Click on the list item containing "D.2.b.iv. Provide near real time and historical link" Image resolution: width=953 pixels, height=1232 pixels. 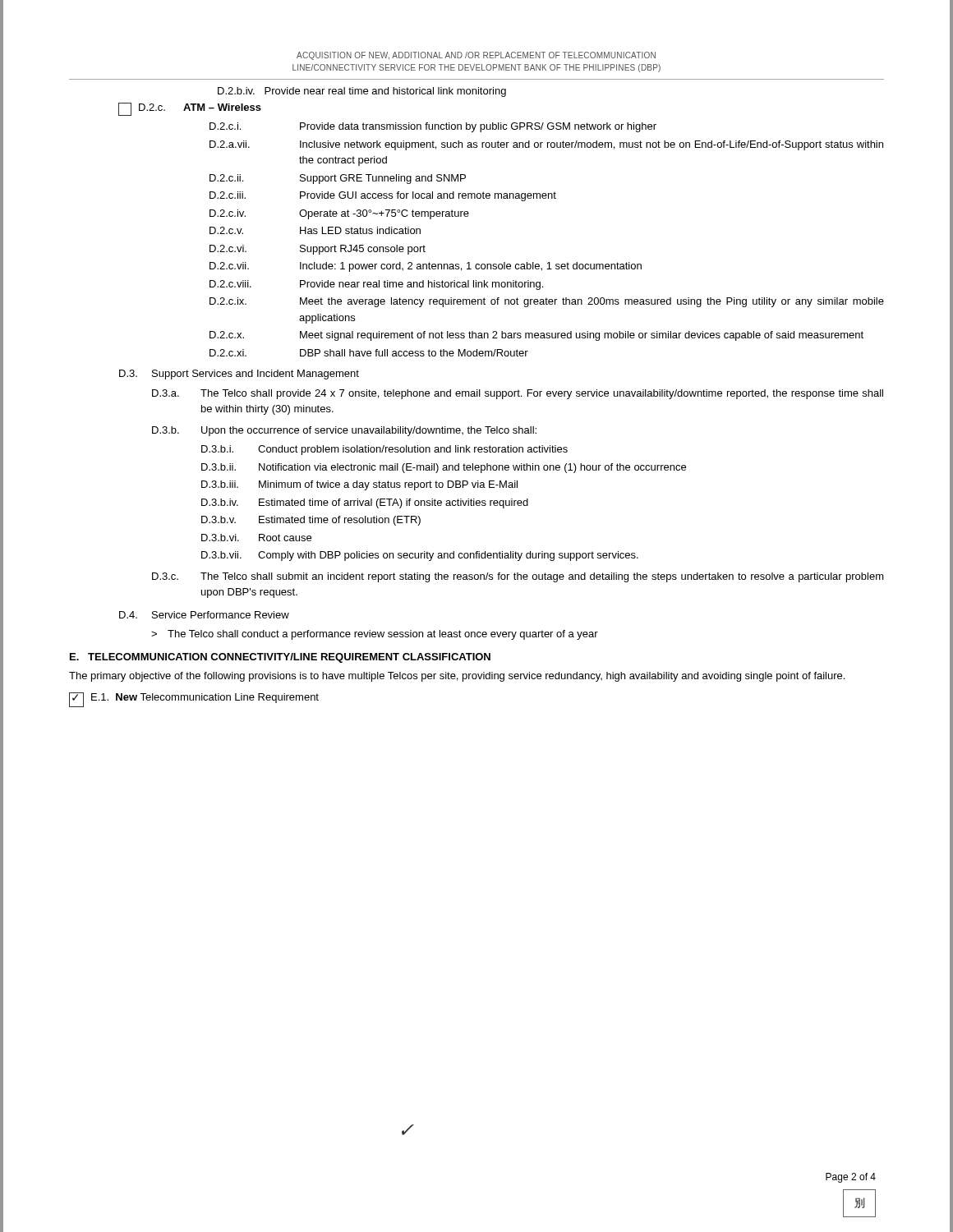click(362, 91)
